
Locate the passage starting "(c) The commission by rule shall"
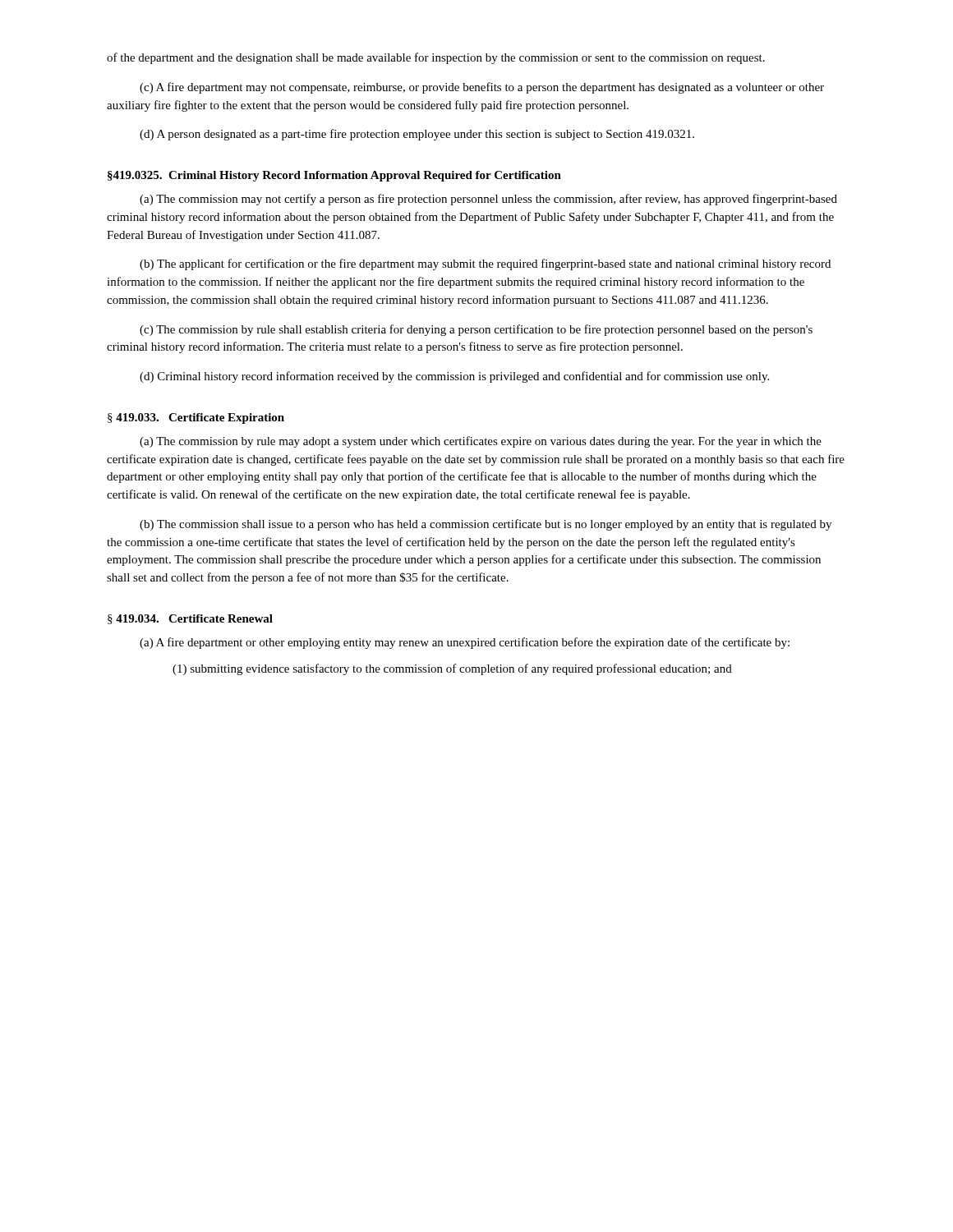(460, 338)
